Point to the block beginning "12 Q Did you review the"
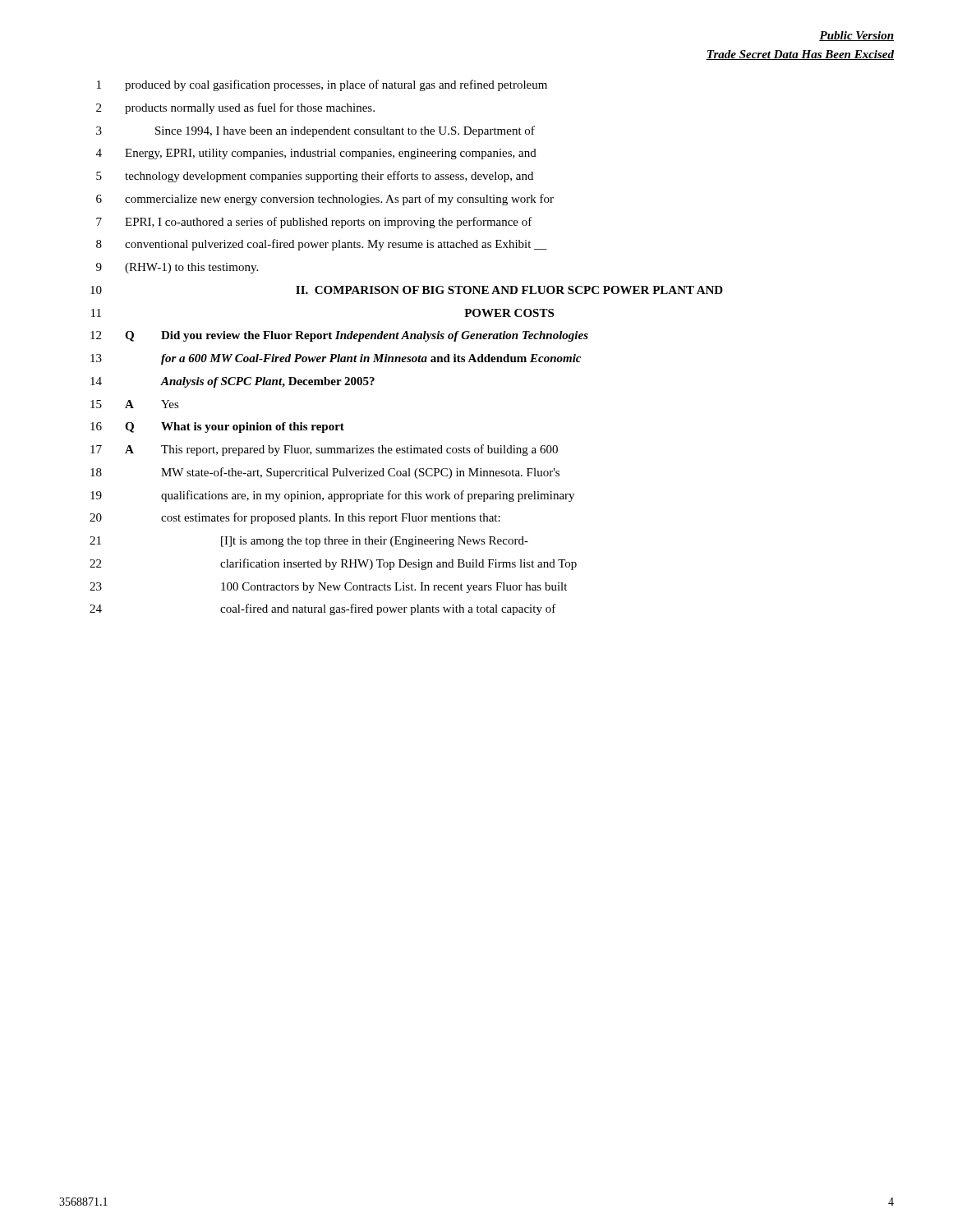The height and width of the screenshot is (1232, 953). coord(476,336)
